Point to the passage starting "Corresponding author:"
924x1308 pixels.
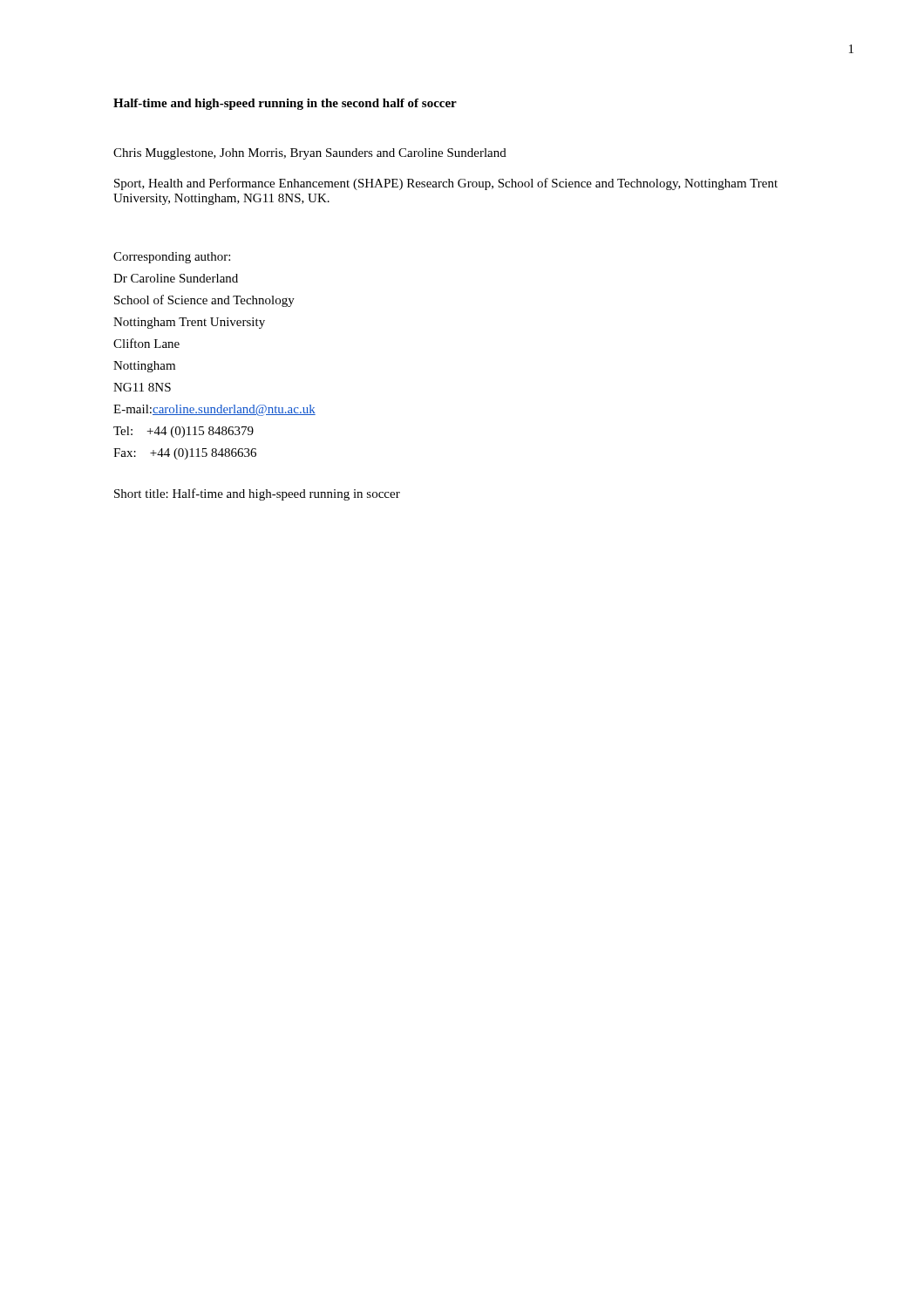pyautogui.click(x=172, y=256)
